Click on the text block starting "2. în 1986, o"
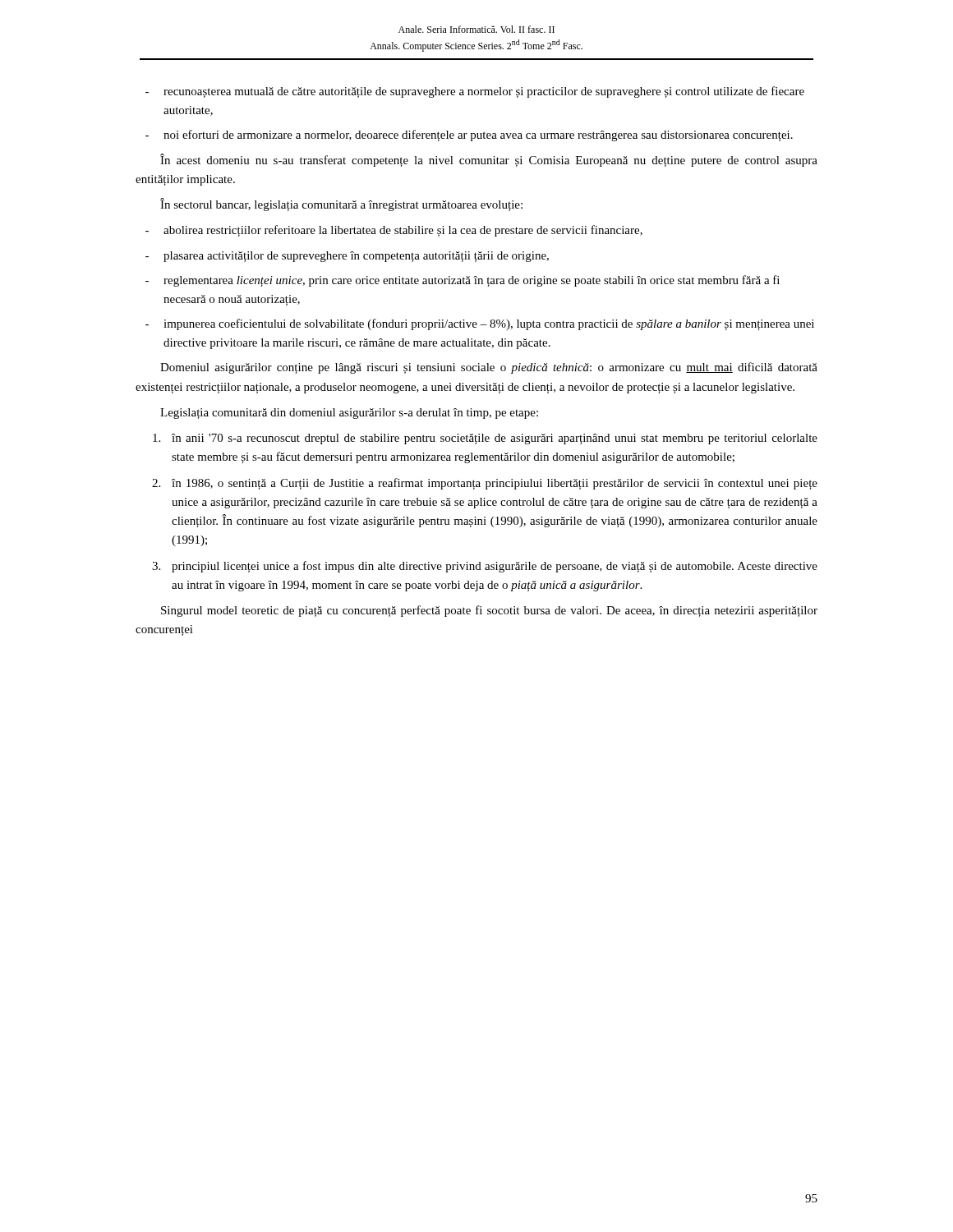 [485, 512]
